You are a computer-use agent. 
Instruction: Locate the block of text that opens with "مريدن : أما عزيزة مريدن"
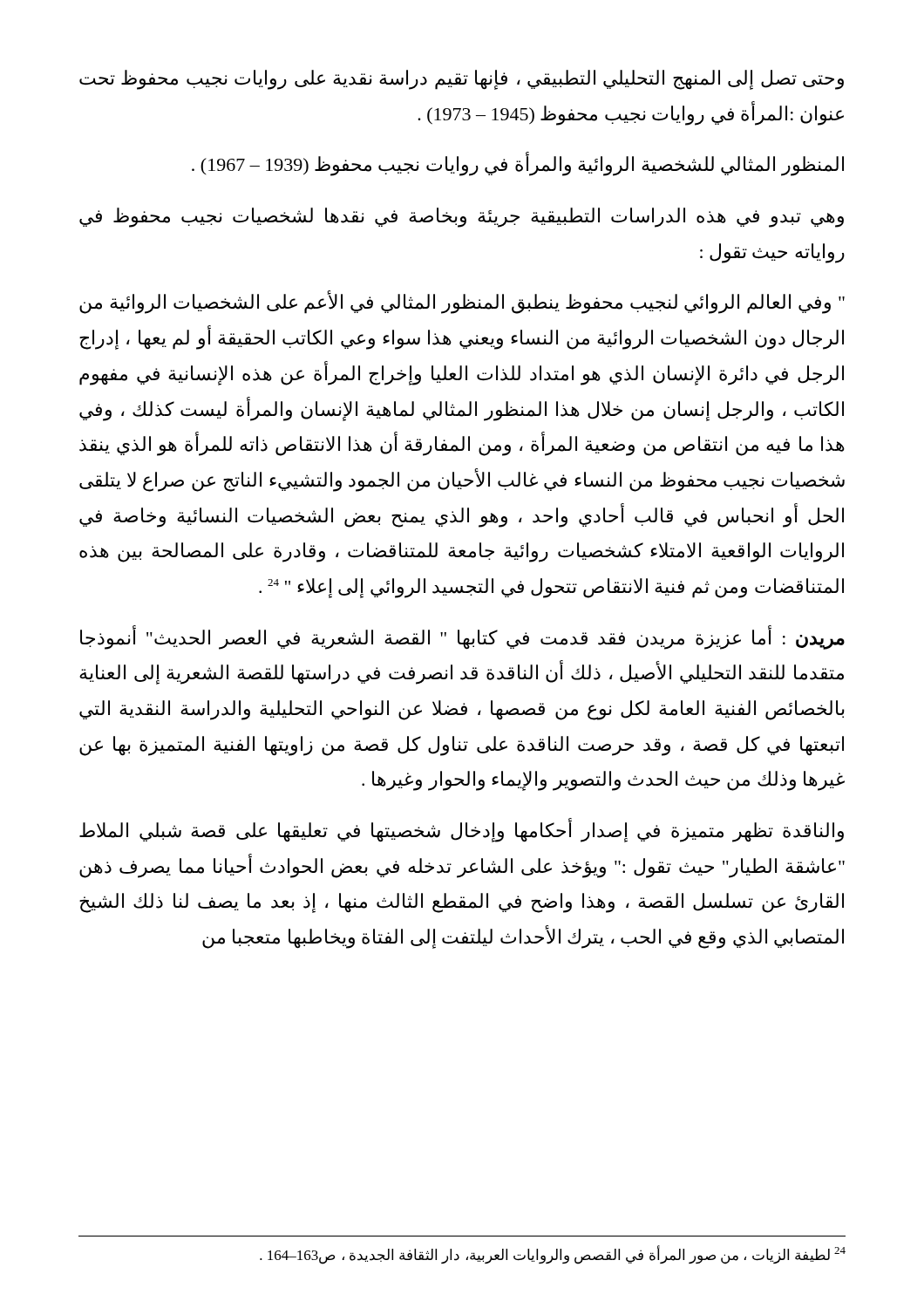tap(462, 708)
